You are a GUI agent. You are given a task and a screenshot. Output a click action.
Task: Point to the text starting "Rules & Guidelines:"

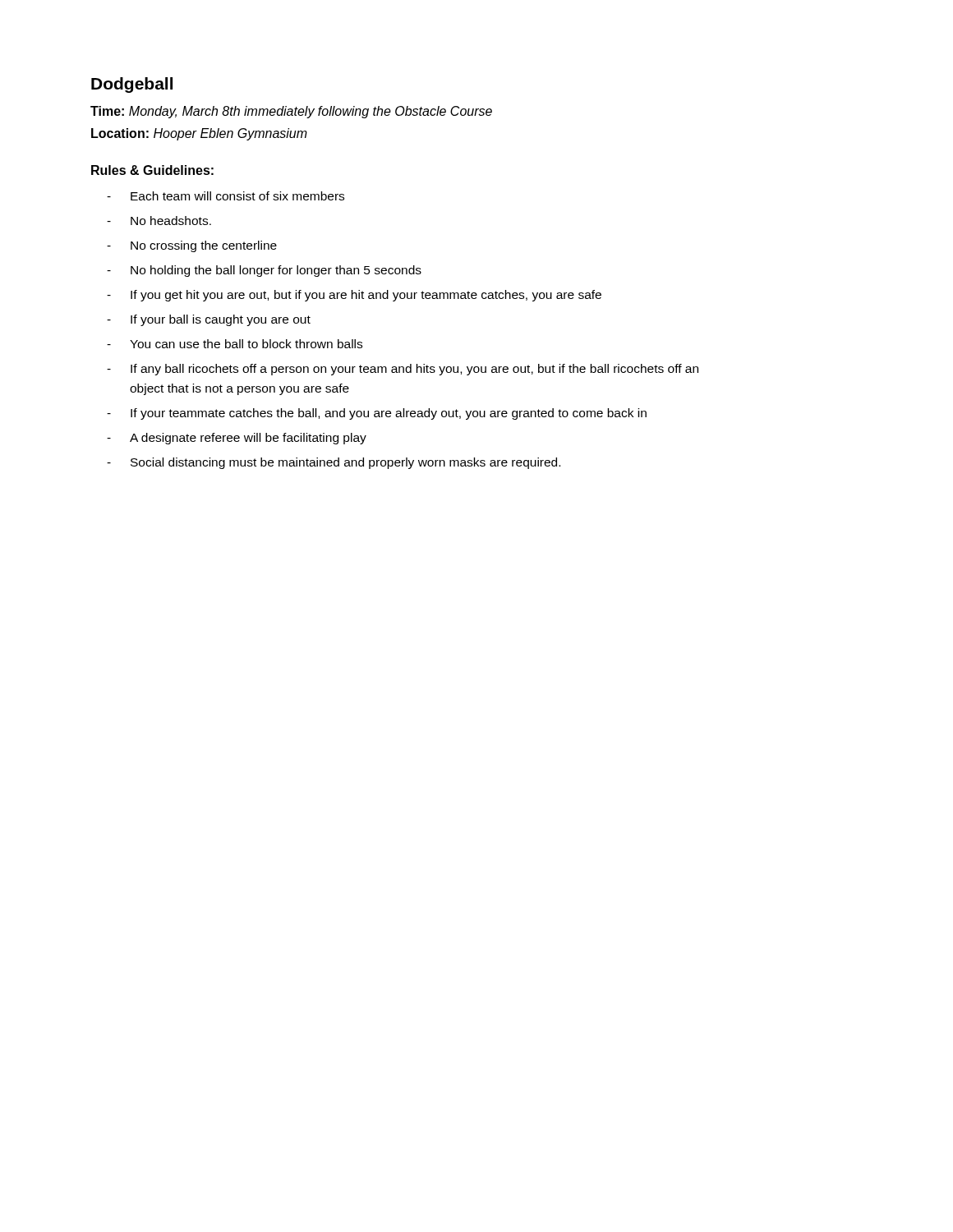(x=152, y=170)
